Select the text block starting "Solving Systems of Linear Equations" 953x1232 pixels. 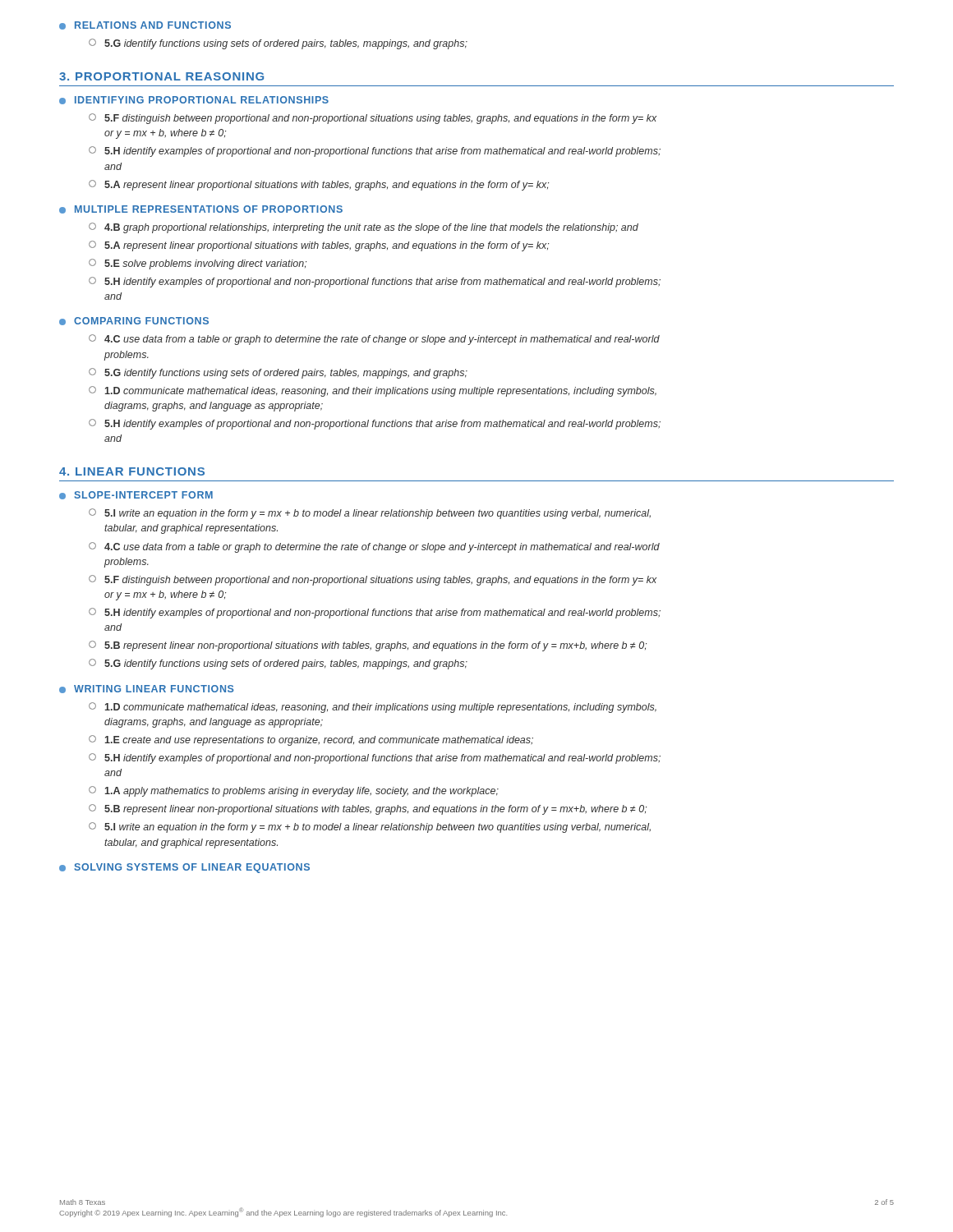(185, 867)
